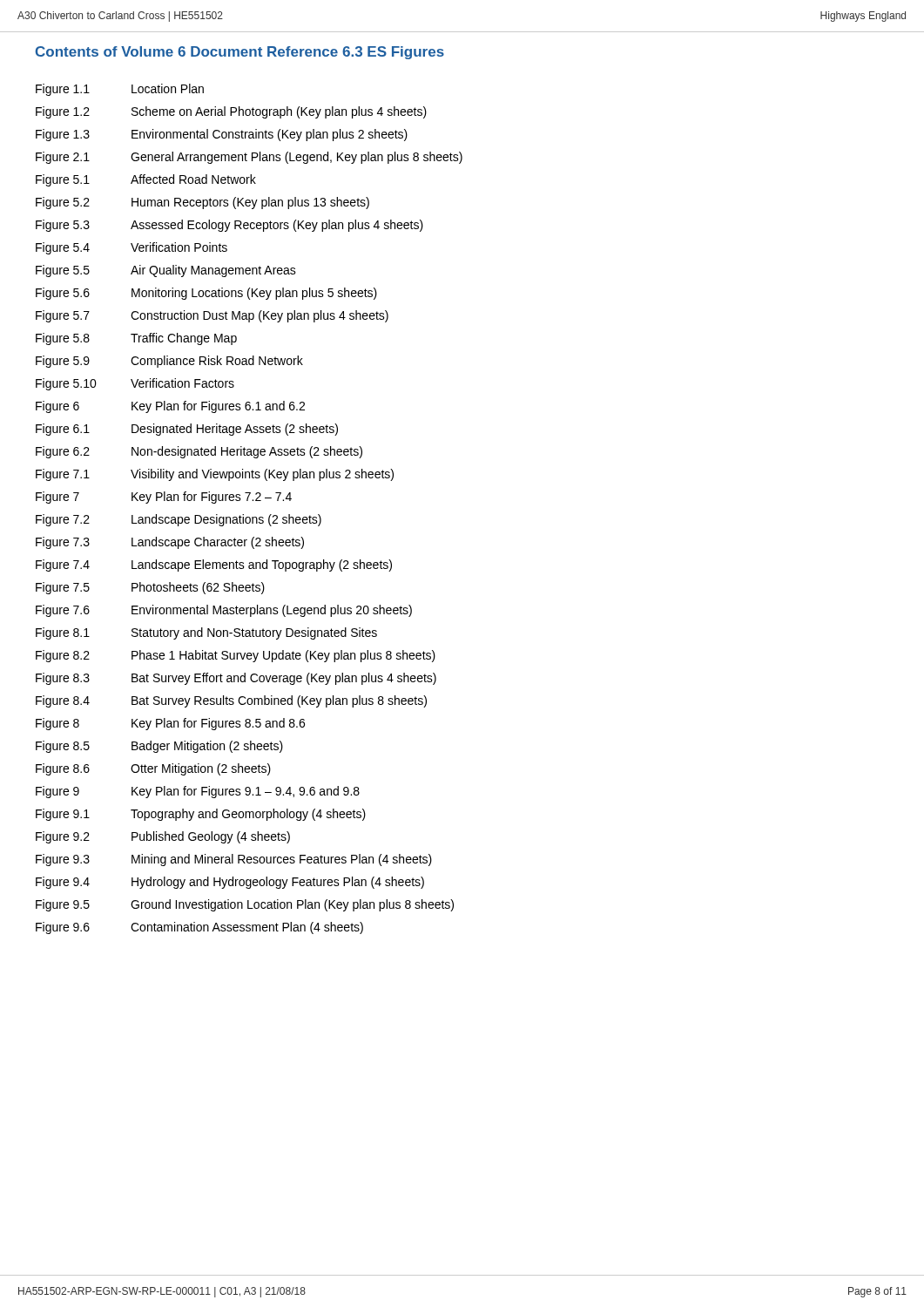This screenshot has width=924, height=1307.
Task: Find the text starting "Figure 9 Key Plan for Figures 9.1 –"
Action: click(x=198, y=792)
